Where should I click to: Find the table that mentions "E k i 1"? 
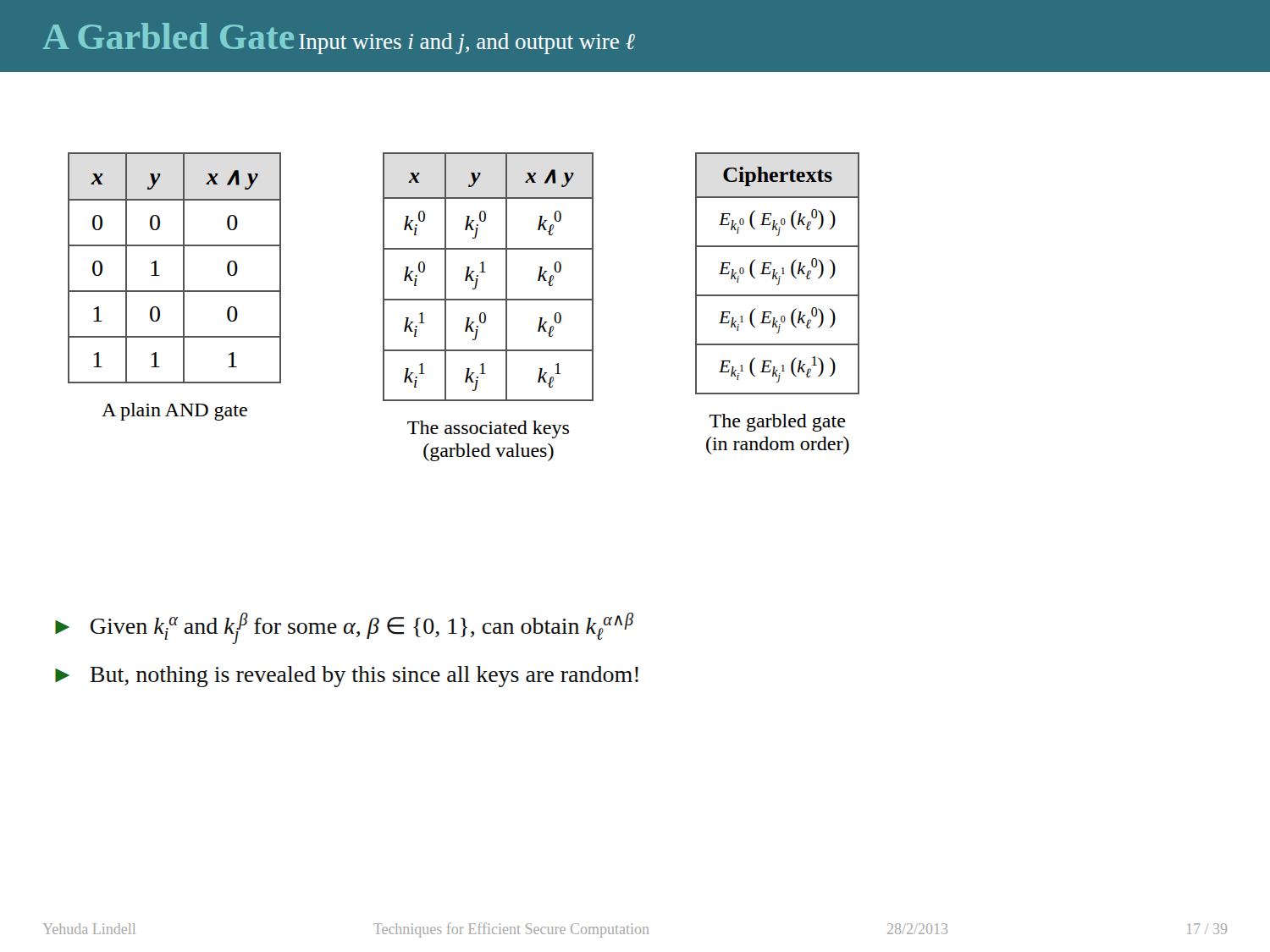tap(777, 273)
